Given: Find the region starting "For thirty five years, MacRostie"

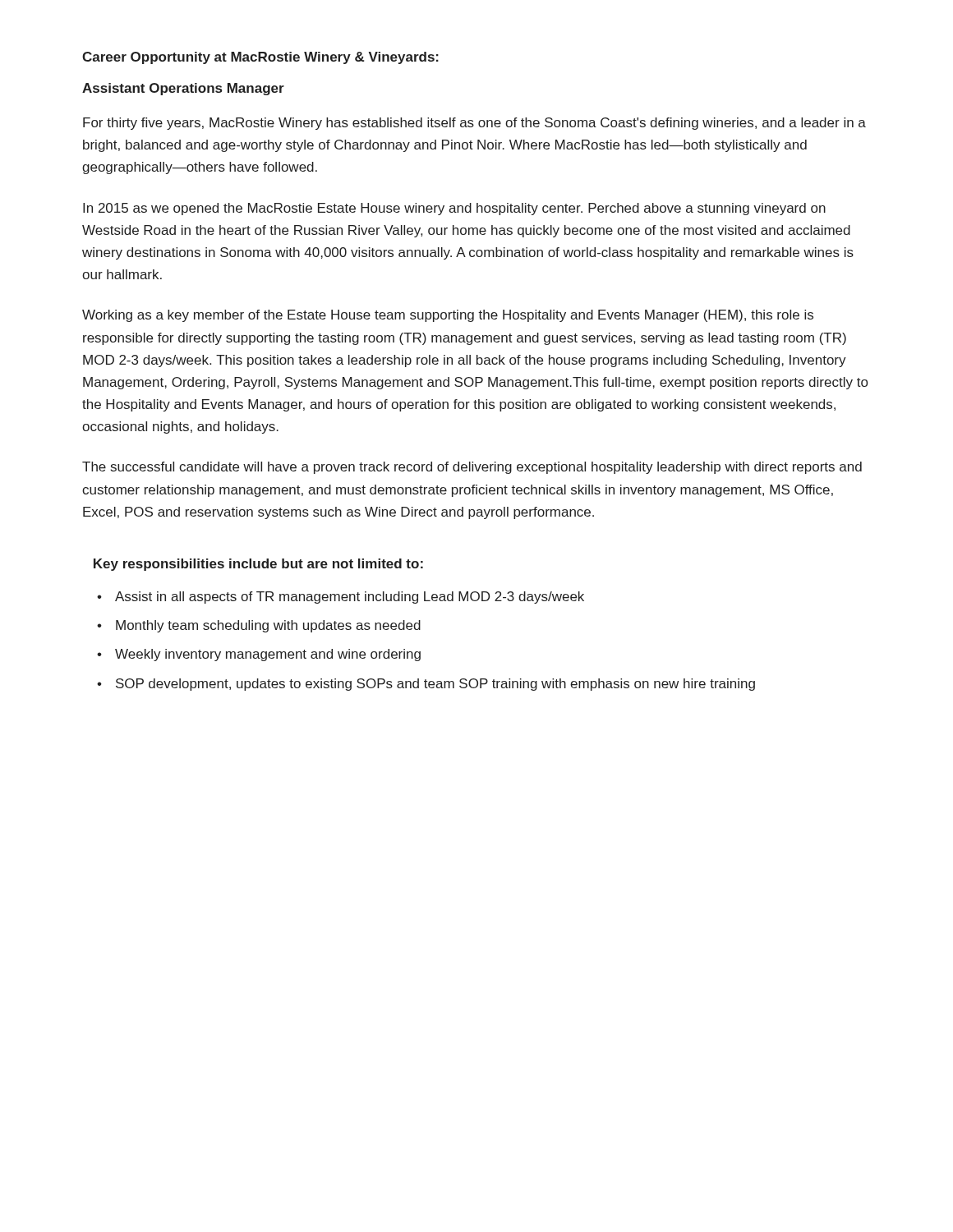Looking at the screenshot, I should [474, 145].
